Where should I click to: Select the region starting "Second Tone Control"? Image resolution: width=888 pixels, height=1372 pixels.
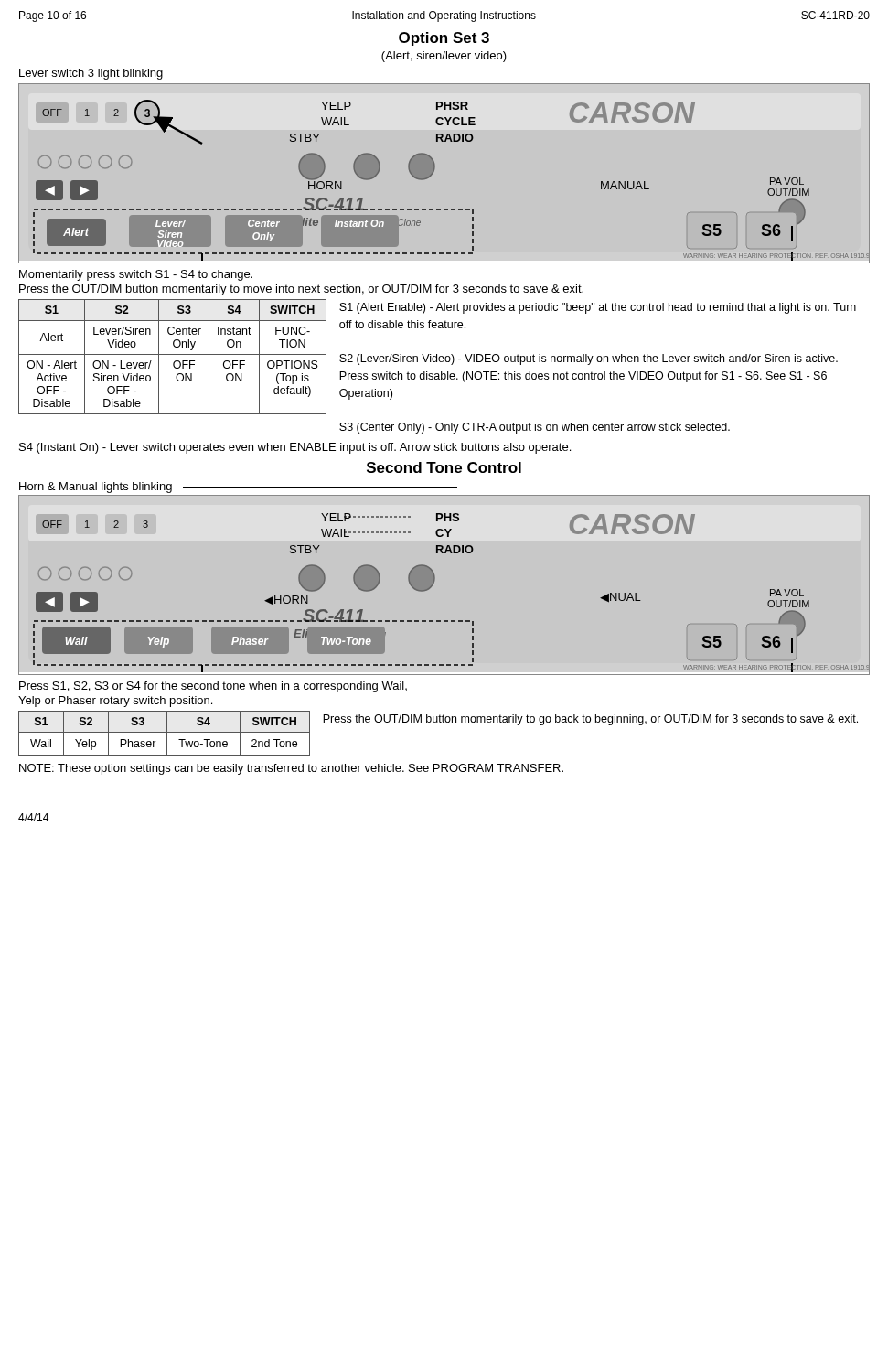coord(444,468)
